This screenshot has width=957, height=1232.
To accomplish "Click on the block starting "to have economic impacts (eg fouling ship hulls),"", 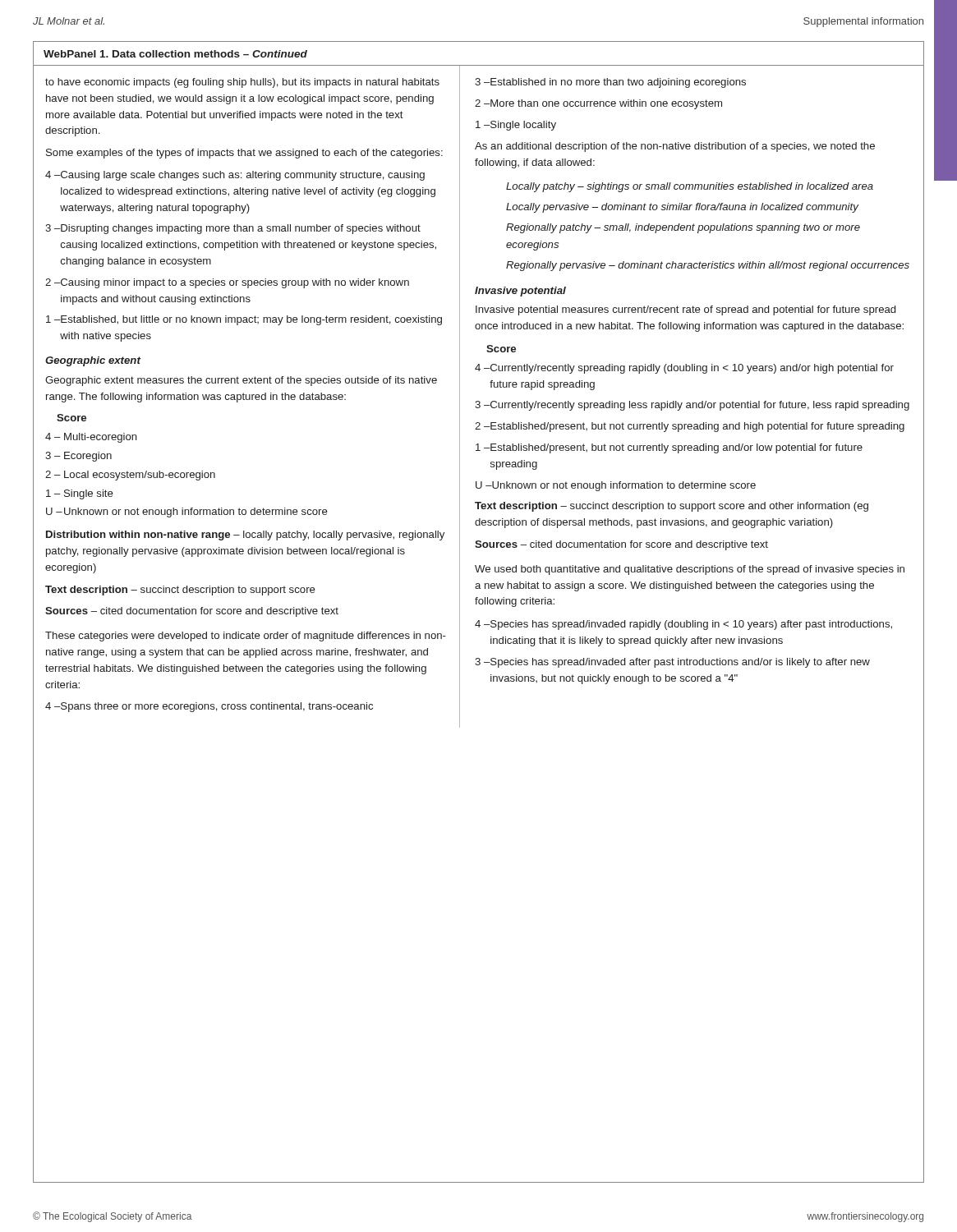I will click(246, 117).
